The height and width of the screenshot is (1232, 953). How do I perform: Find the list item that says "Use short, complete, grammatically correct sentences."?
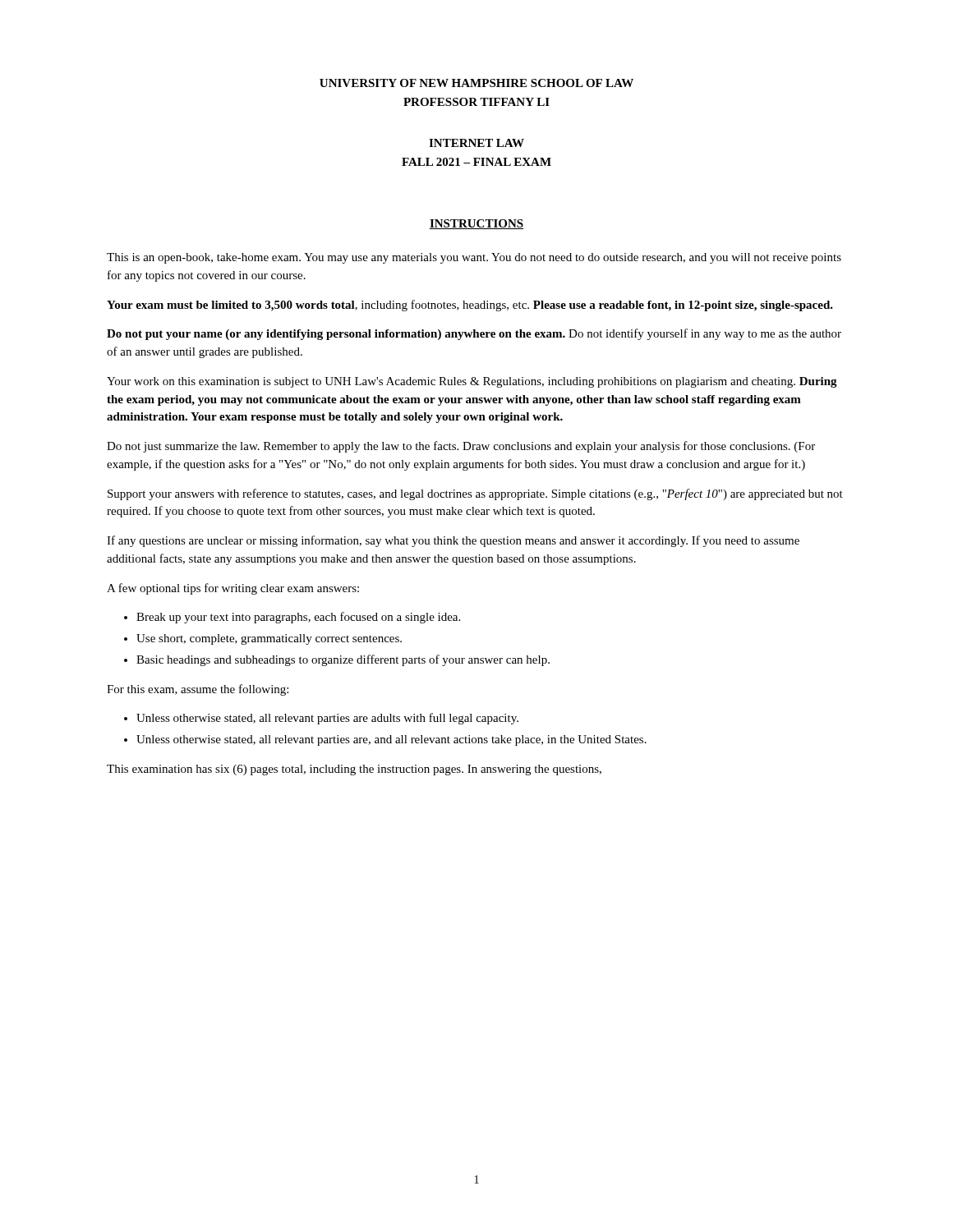(270, 638)
